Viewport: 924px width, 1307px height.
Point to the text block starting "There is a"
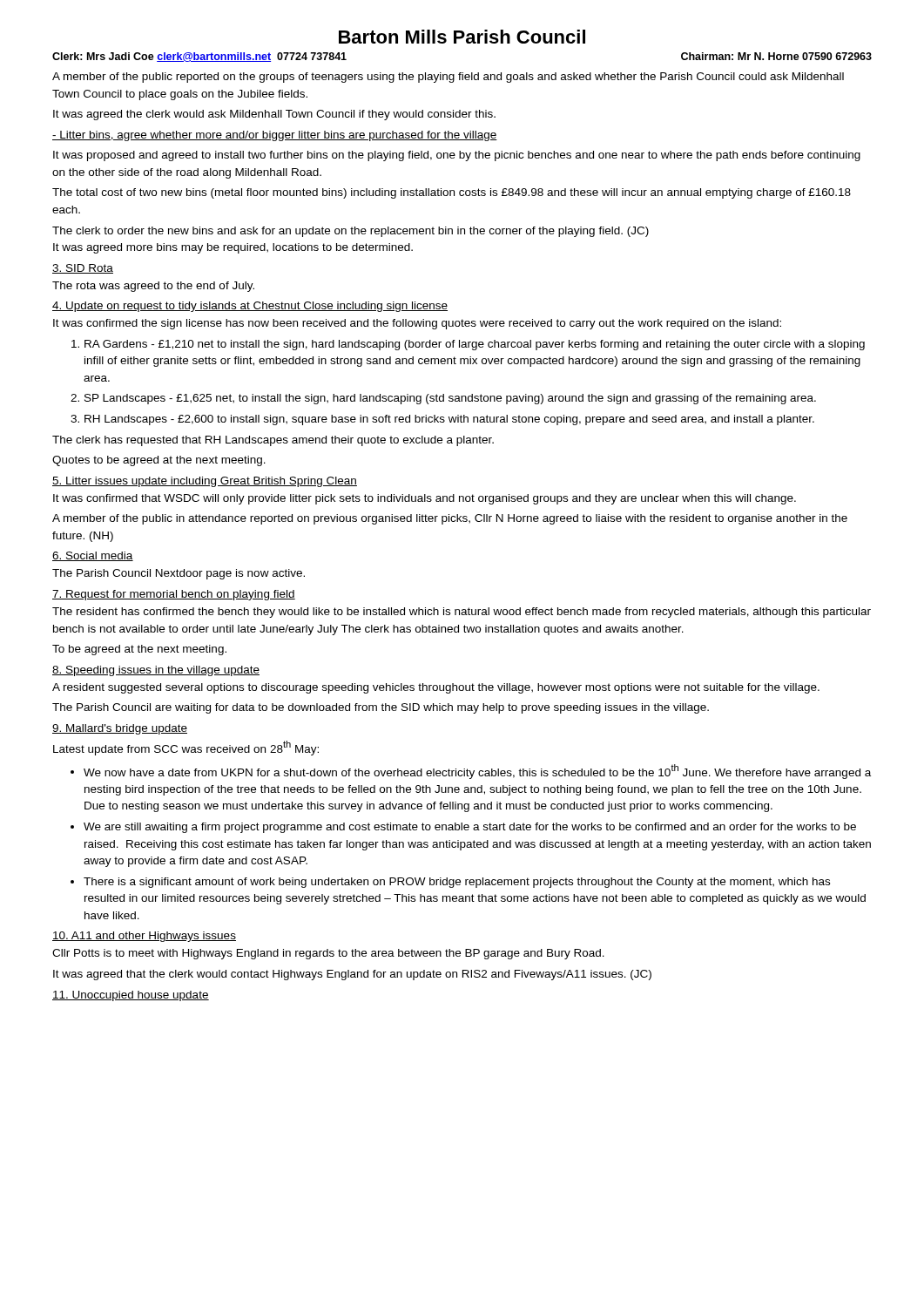475,898
